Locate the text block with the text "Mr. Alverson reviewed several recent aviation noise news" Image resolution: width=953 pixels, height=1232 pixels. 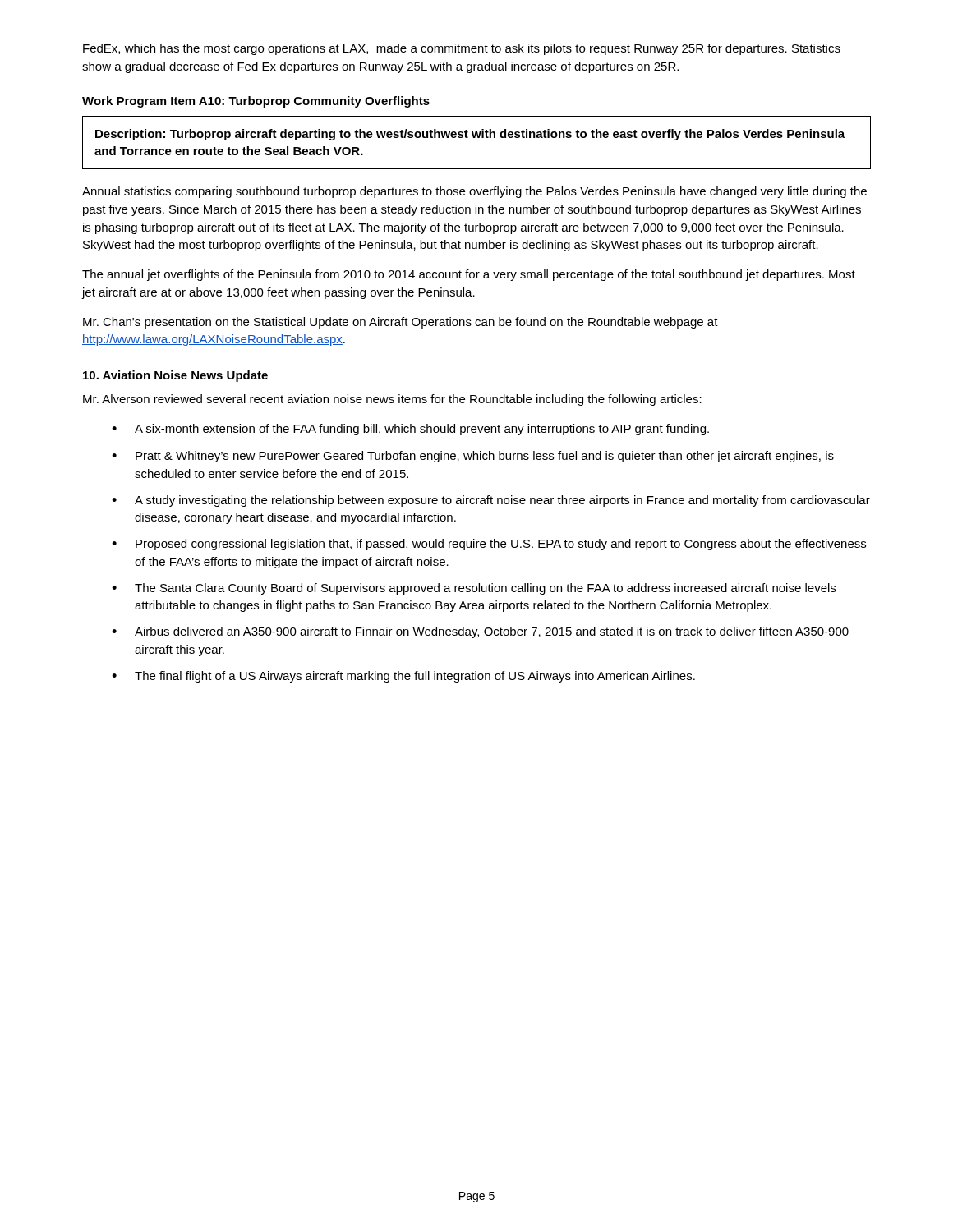(392, 399)
